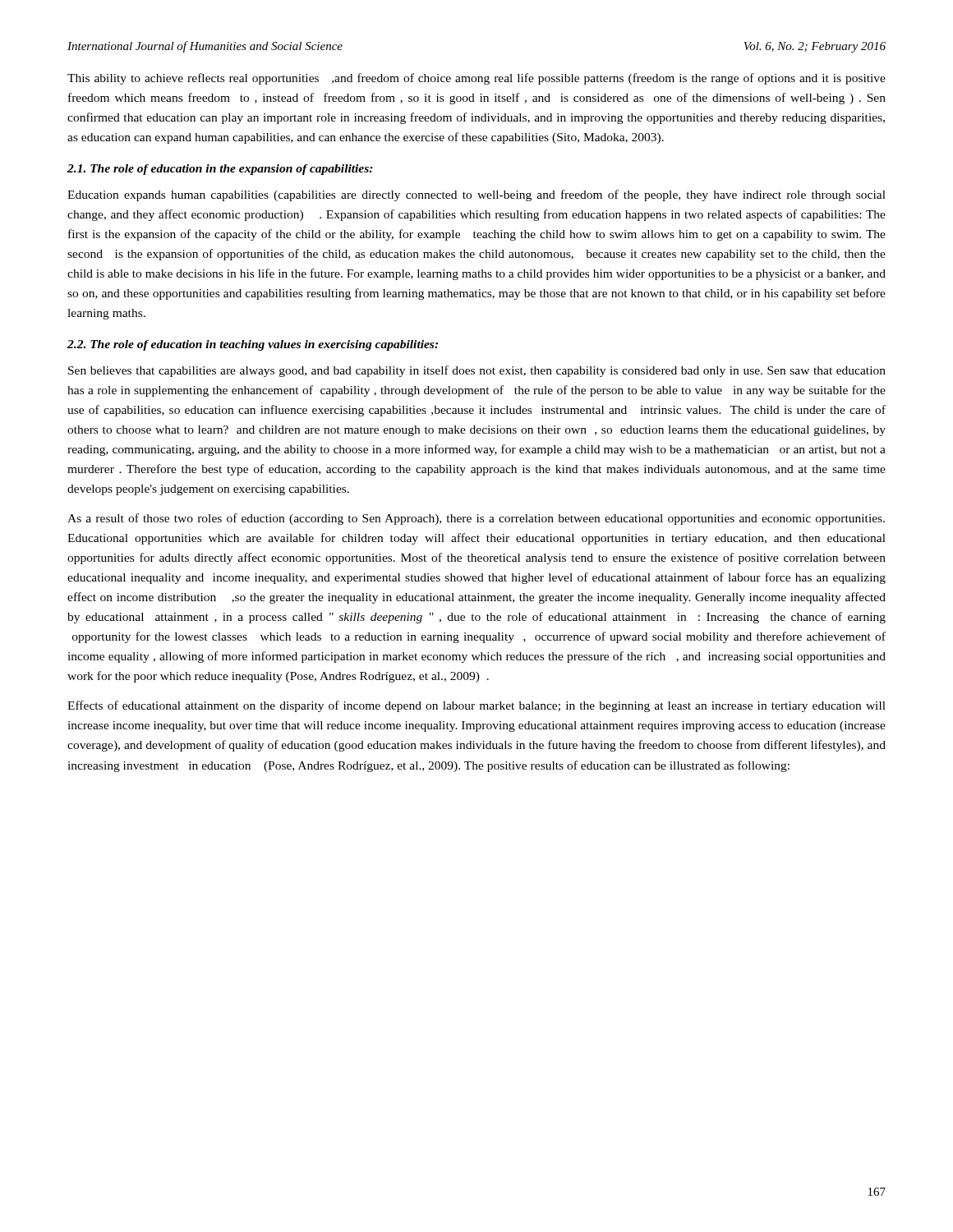The image size is (953, 1232).
Task: Point to the region starting "This ability to achieve reflects real"
Action: coord(476,107)
